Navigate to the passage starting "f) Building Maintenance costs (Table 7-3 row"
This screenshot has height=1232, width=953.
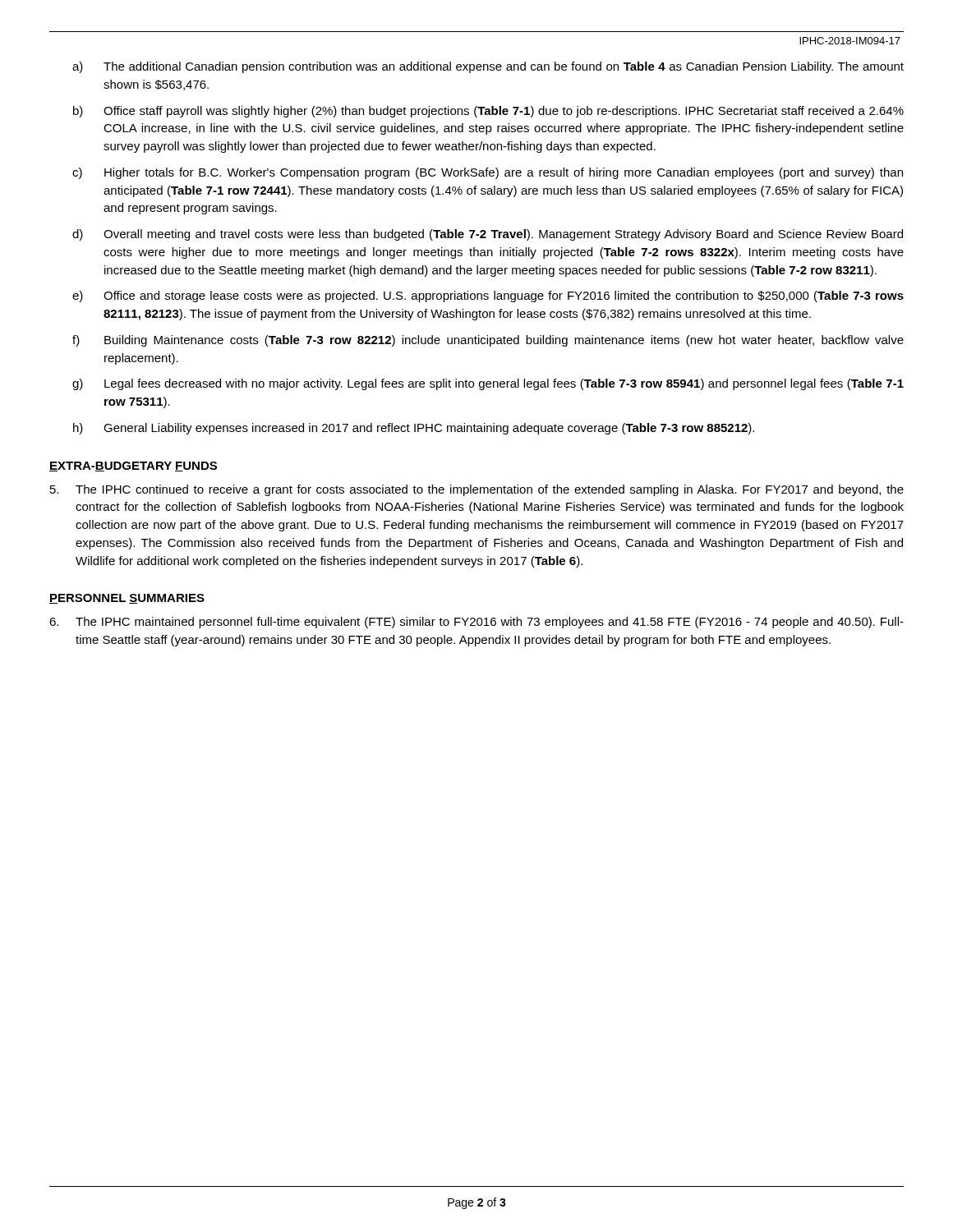coord(476,349)
